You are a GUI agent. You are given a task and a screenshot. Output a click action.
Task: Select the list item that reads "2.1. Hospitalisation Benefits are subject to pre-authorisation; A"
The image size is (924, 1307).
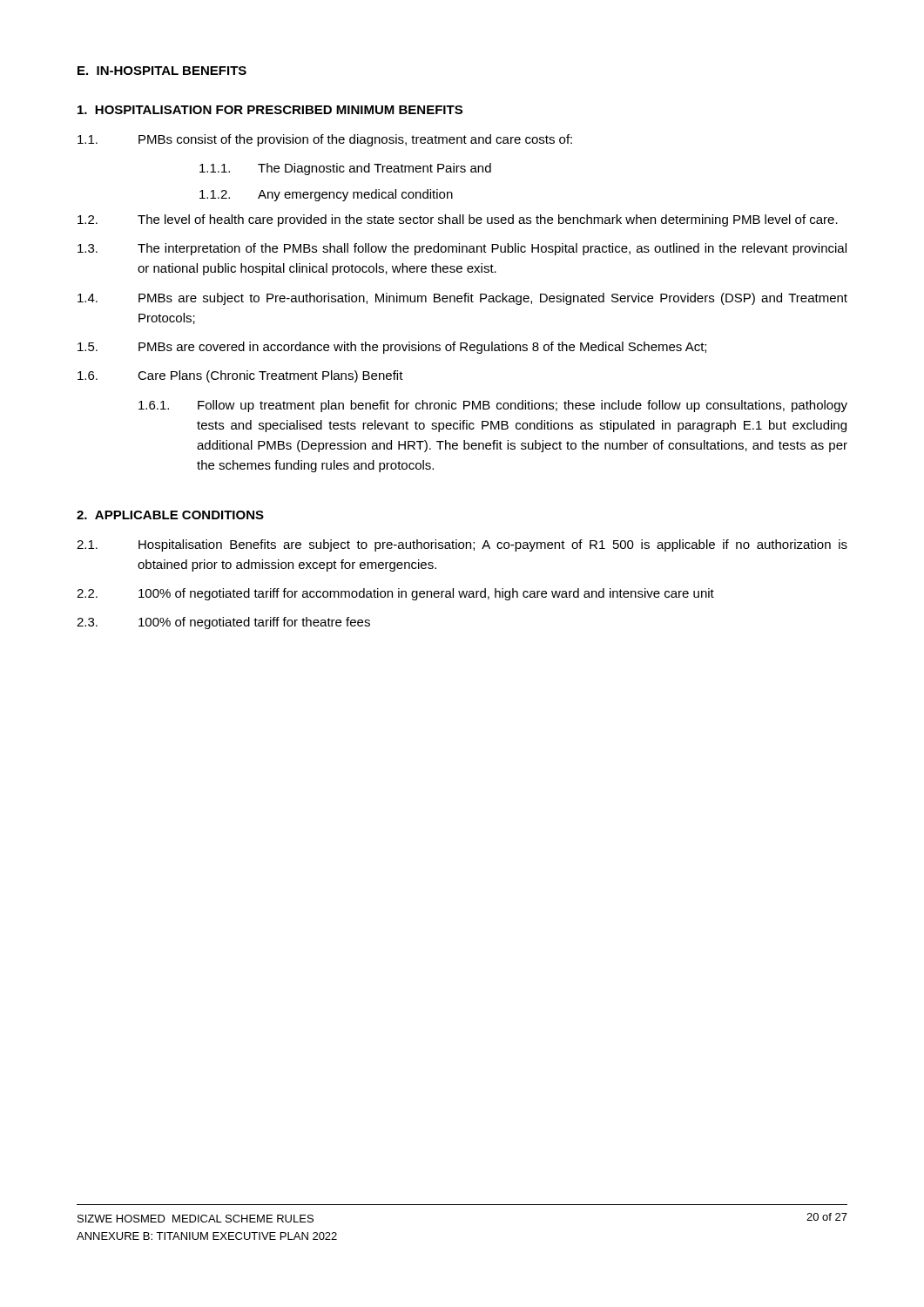click(462, 554)
